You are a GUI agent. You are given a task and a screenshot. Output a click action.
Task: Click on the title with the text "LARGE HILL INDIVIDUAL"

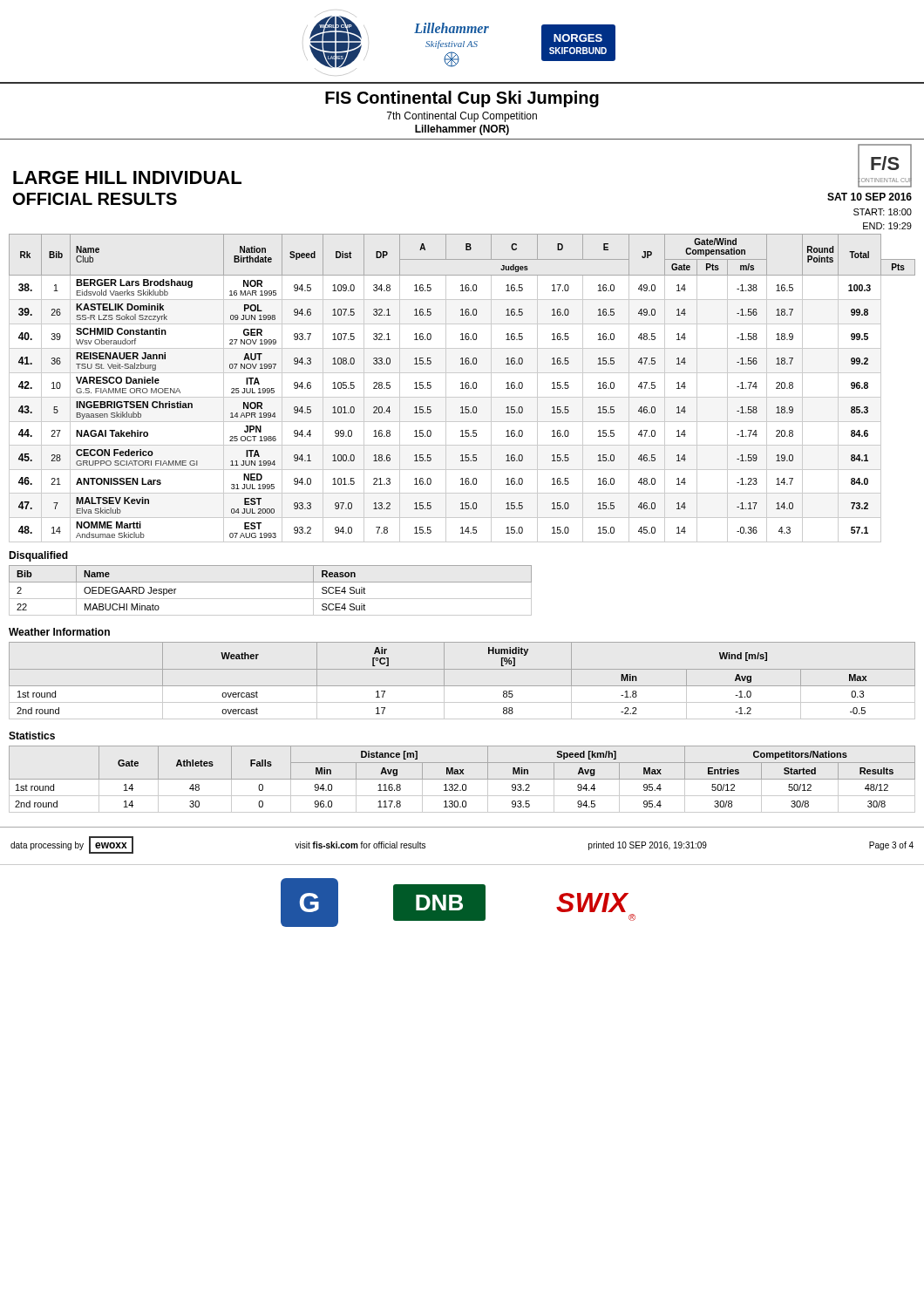[127, 177]
